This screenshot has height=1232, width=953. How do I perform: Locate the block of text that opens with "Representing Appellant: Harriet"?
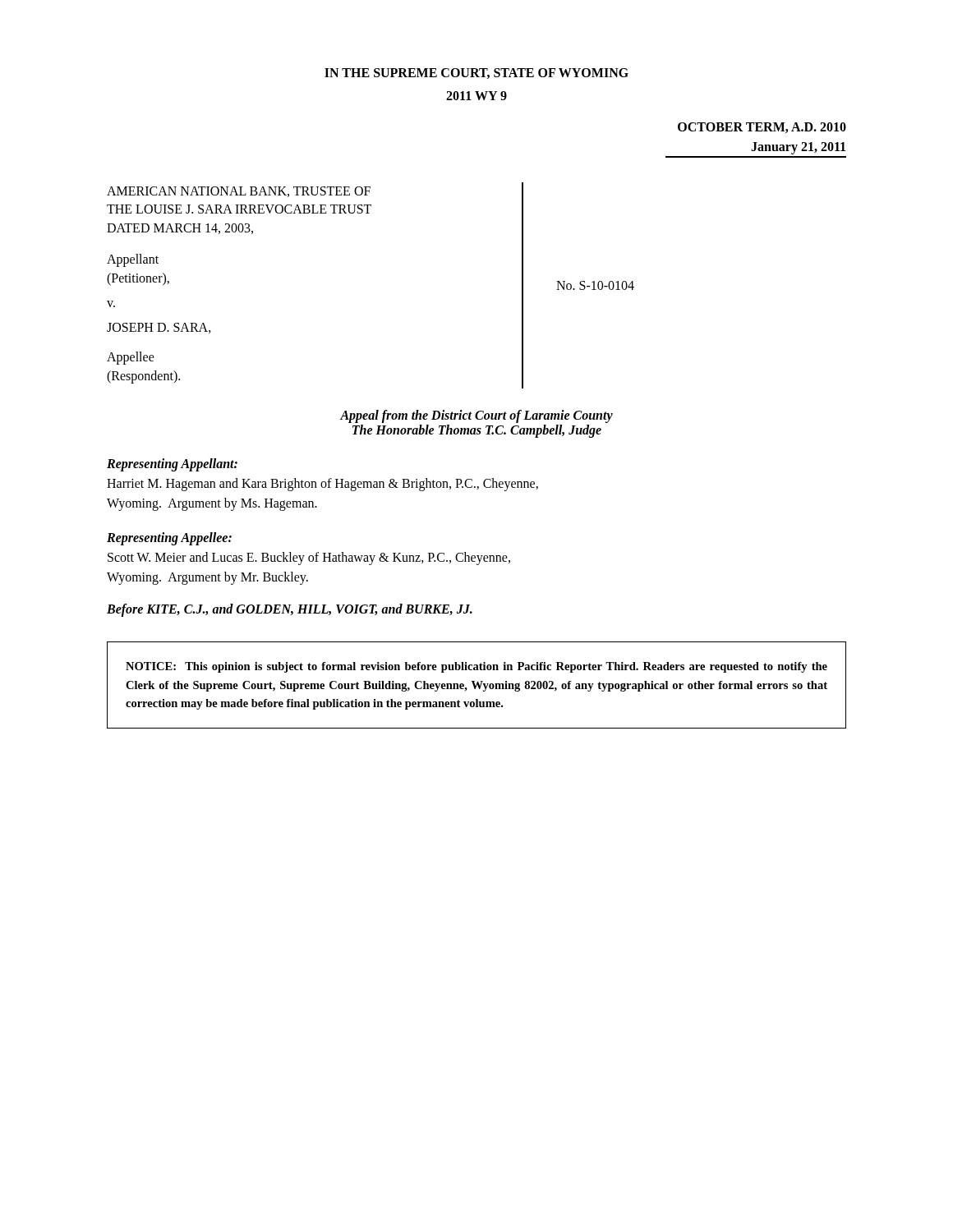[x=476, y=484]
